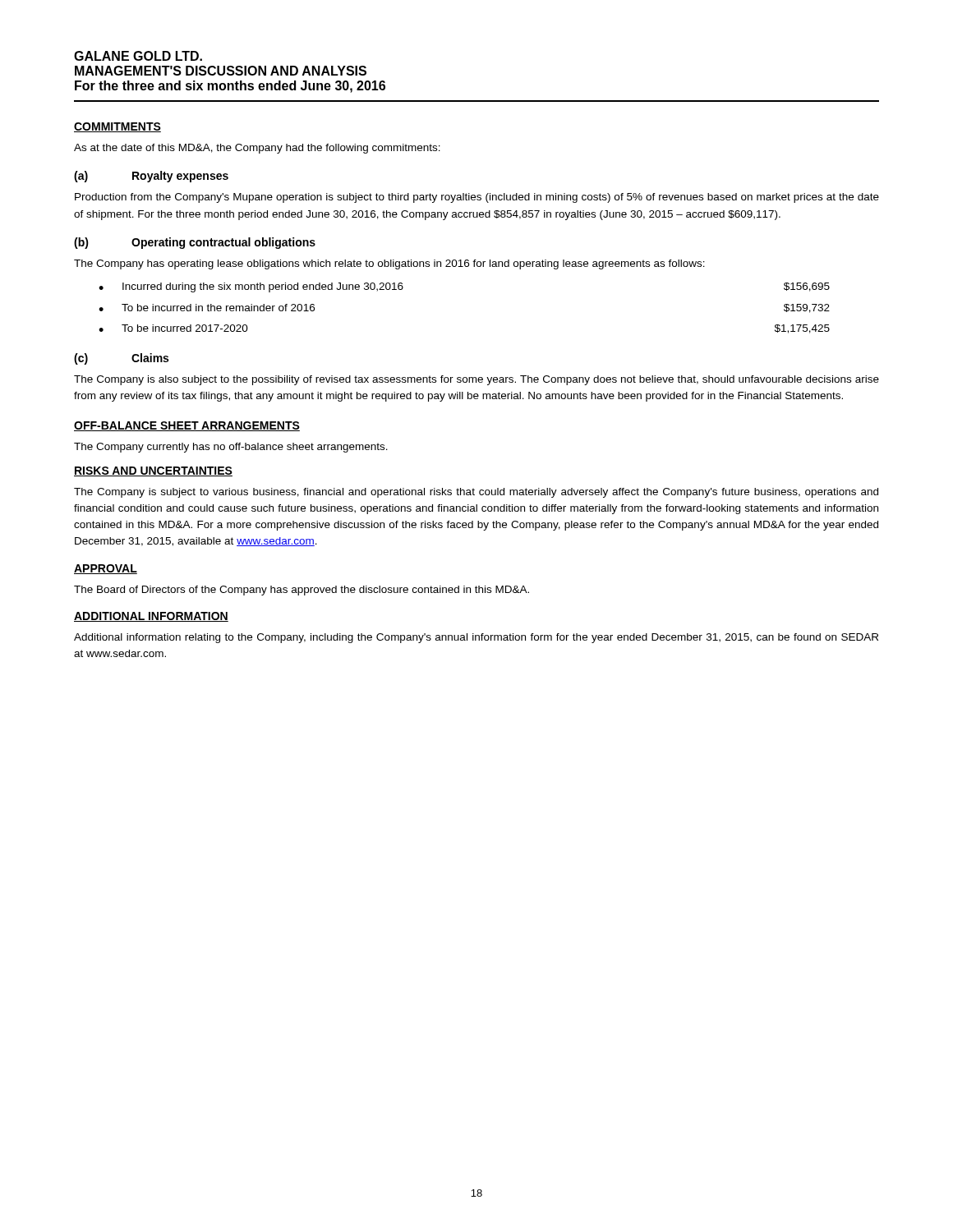Click on the region starting "RISKS AND UNCERTAINTIES"

pyautogui.click(x=153, y=470)
